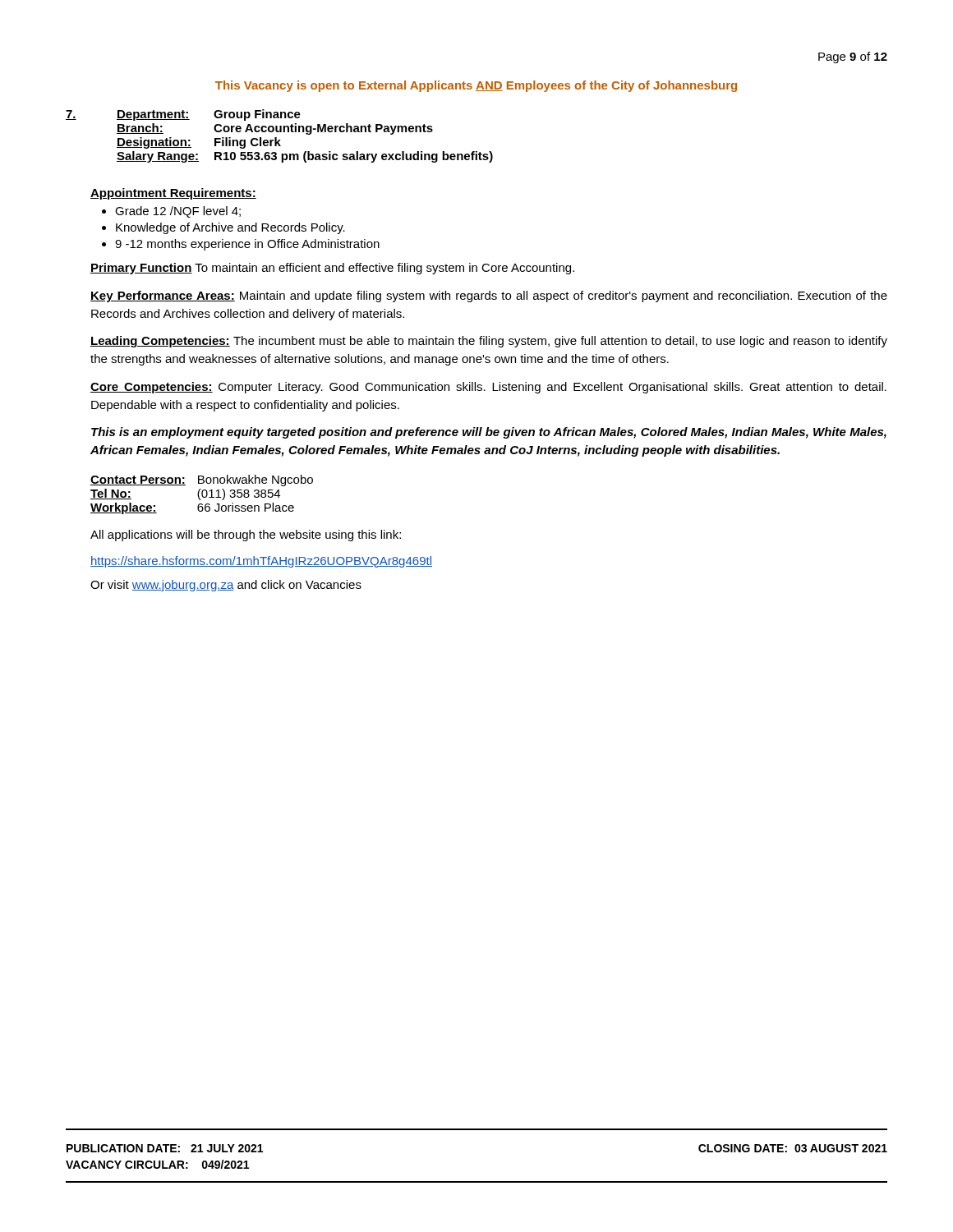Navigate to the text block starting "Appointment Requirements:"

tap(173, 193)
